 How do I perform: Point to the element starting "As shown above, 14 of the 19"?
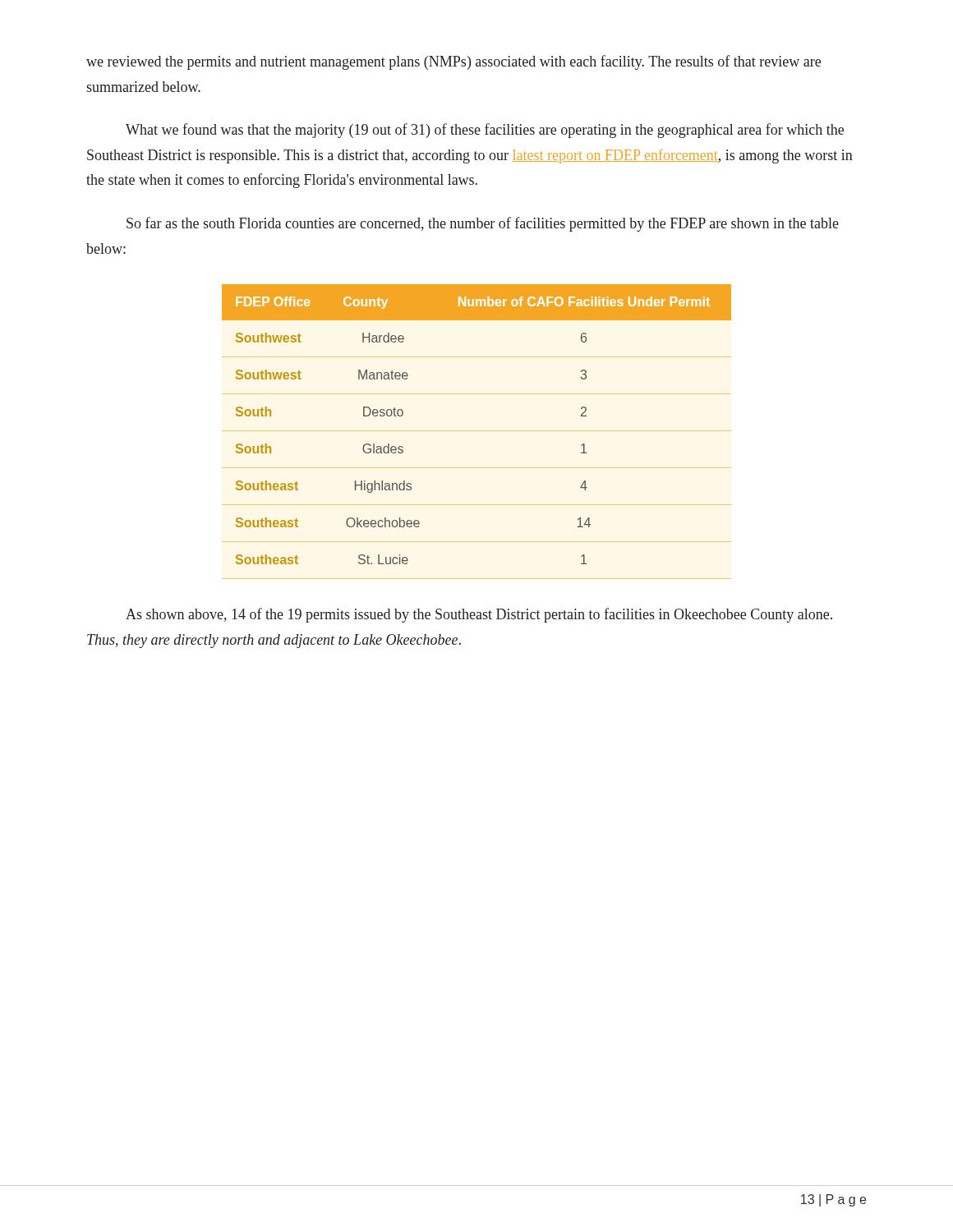(460, 627)
